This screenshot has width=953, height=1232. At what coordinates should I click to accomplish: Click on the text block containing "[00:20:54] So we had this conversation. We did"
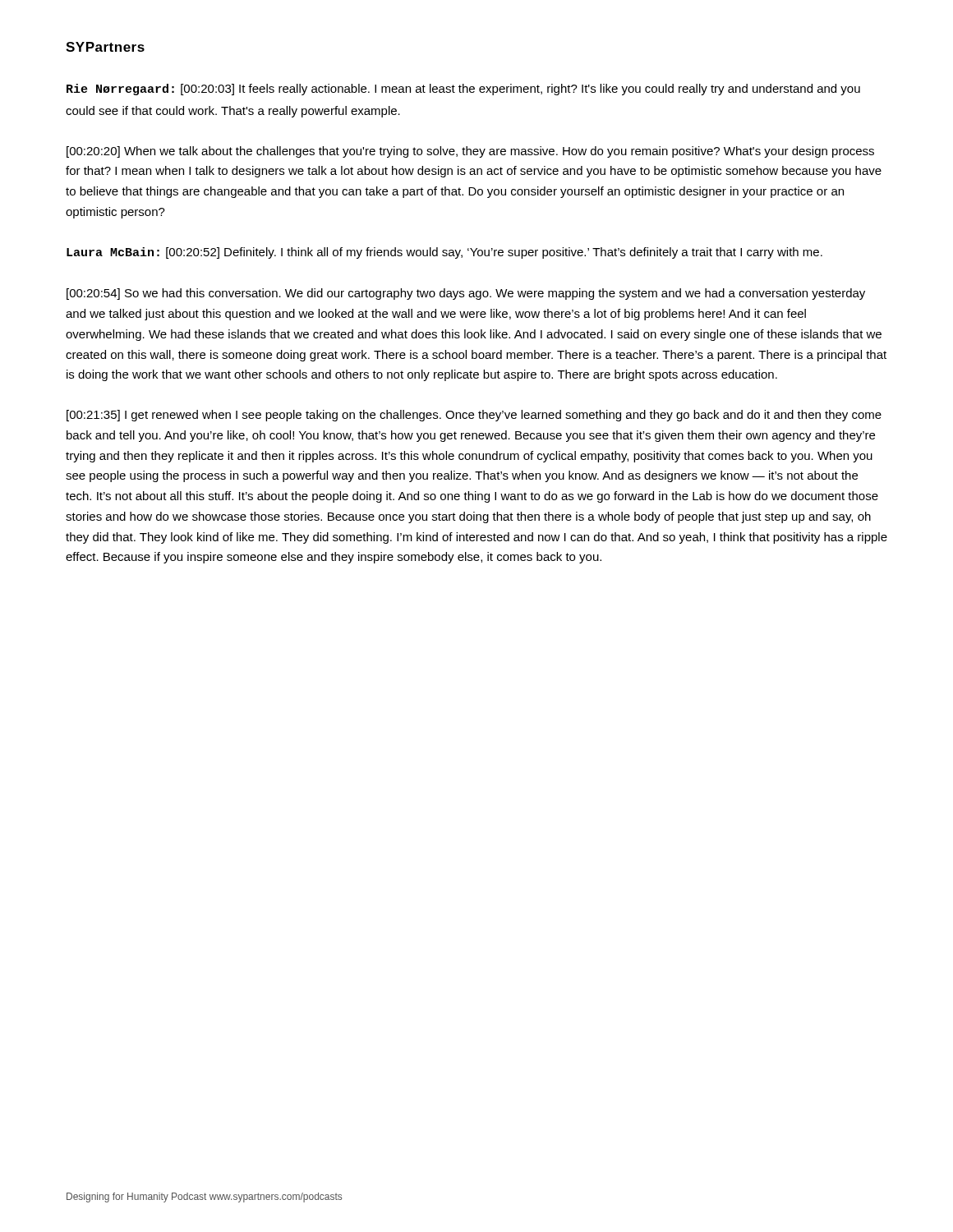point(476,334)
